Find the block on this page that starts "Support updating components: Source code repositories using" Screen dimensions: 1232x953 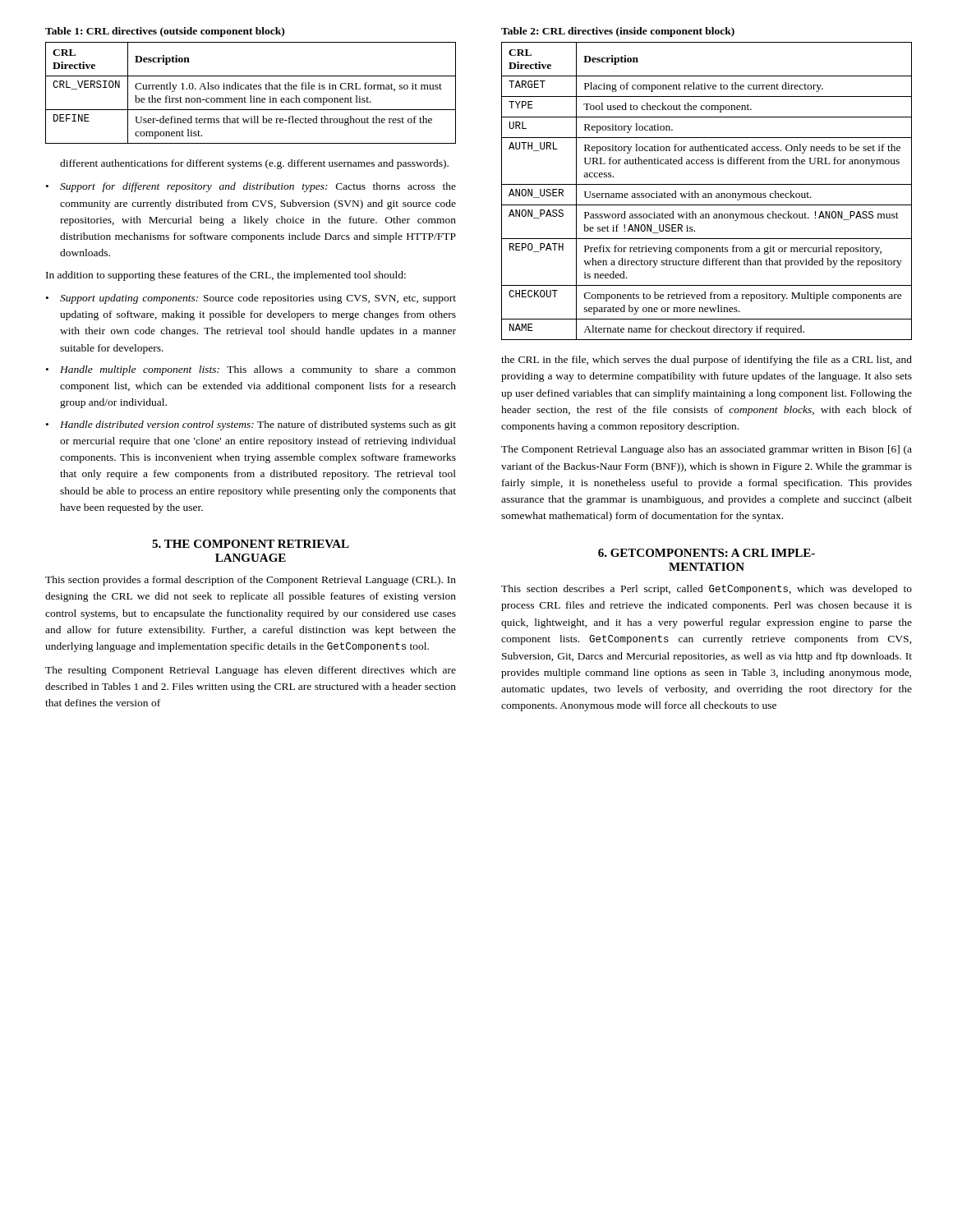click(258, 322)
